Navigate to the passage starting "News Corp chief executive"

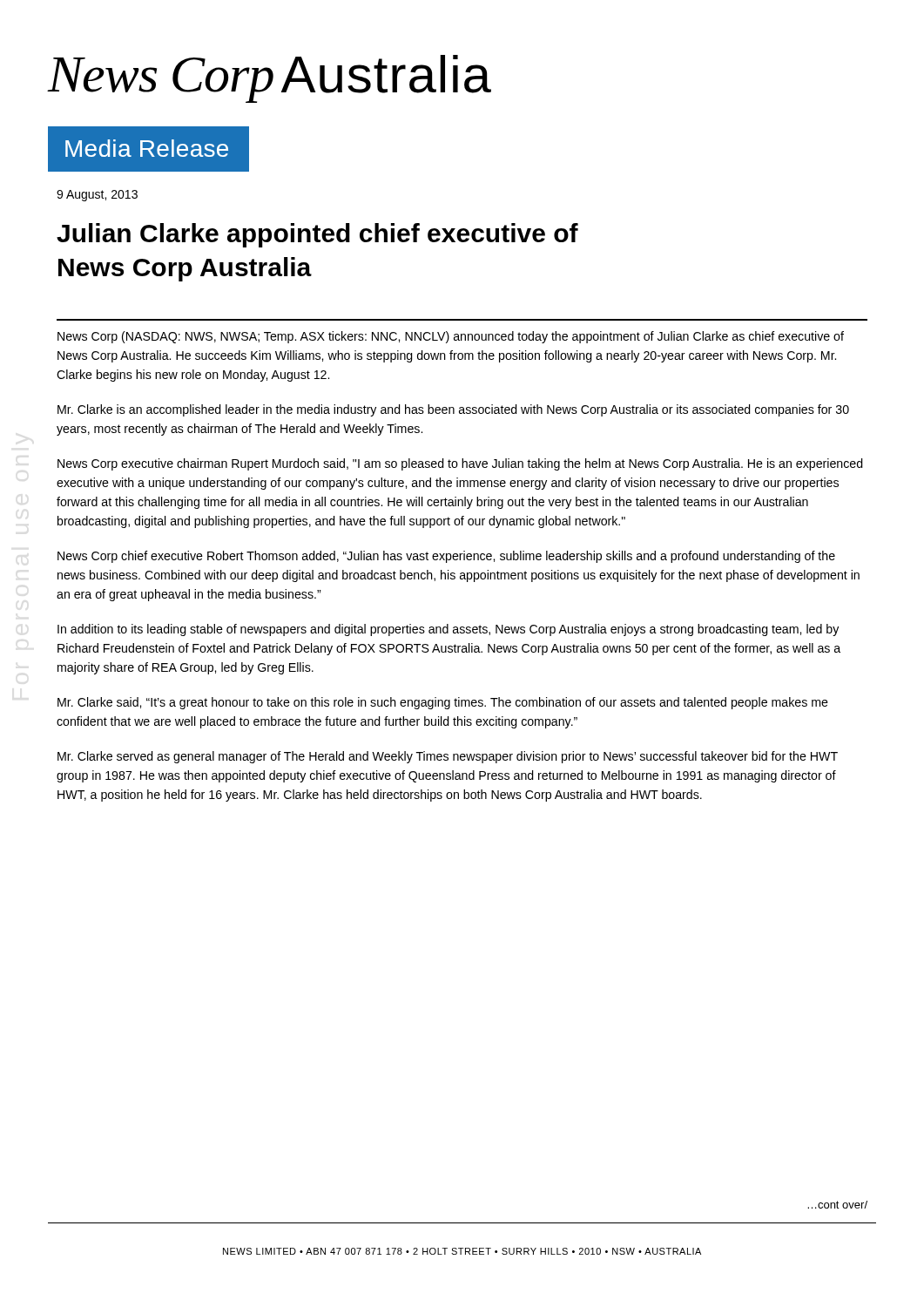pos(462,575)
